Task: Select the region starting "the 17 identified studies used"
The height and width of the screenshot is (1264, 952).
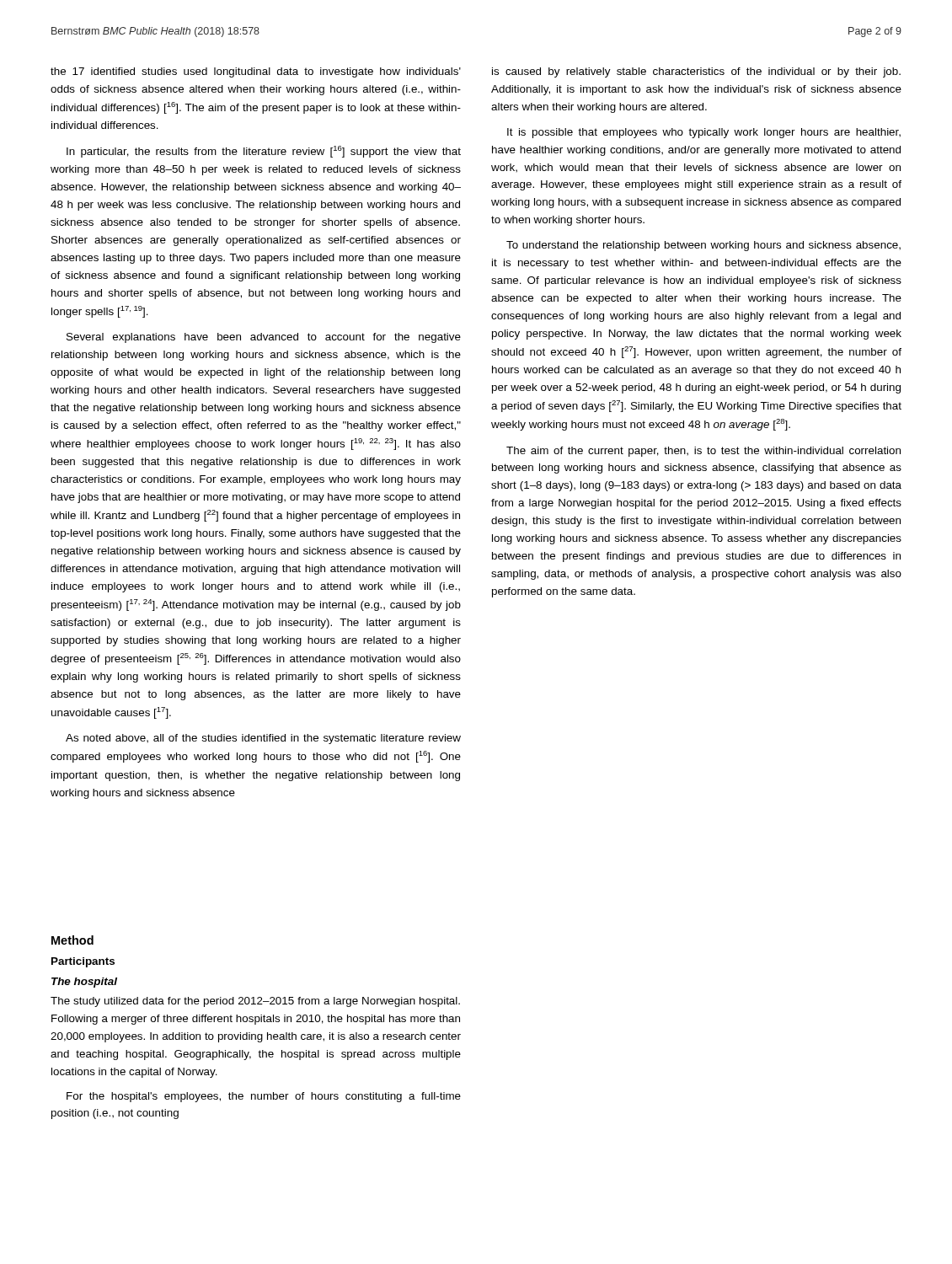Action: click(256, 432)
